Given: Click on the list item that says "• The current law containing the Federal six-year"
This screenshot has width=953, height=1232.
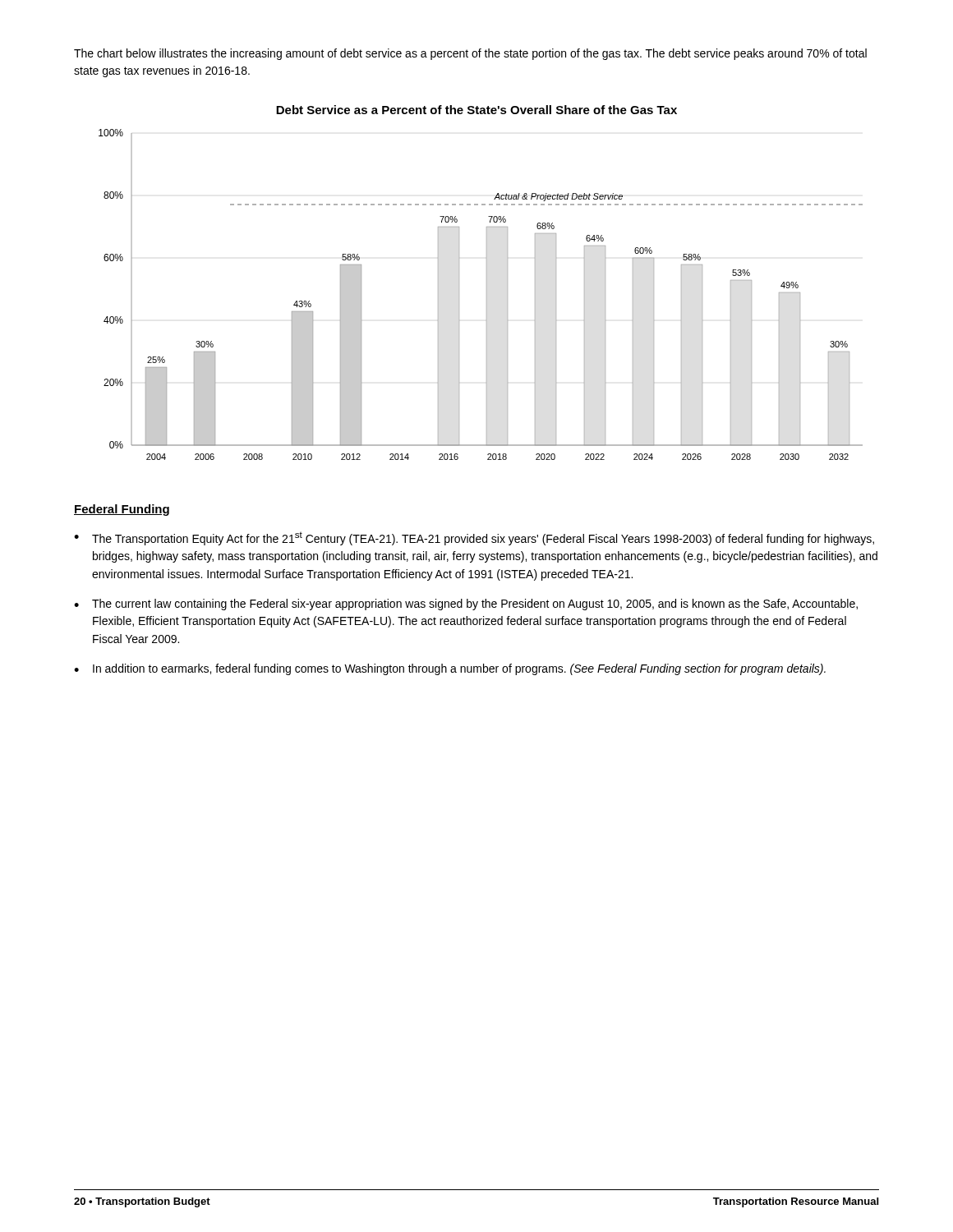Looking at the screenshot, I should tap(476, 622).
